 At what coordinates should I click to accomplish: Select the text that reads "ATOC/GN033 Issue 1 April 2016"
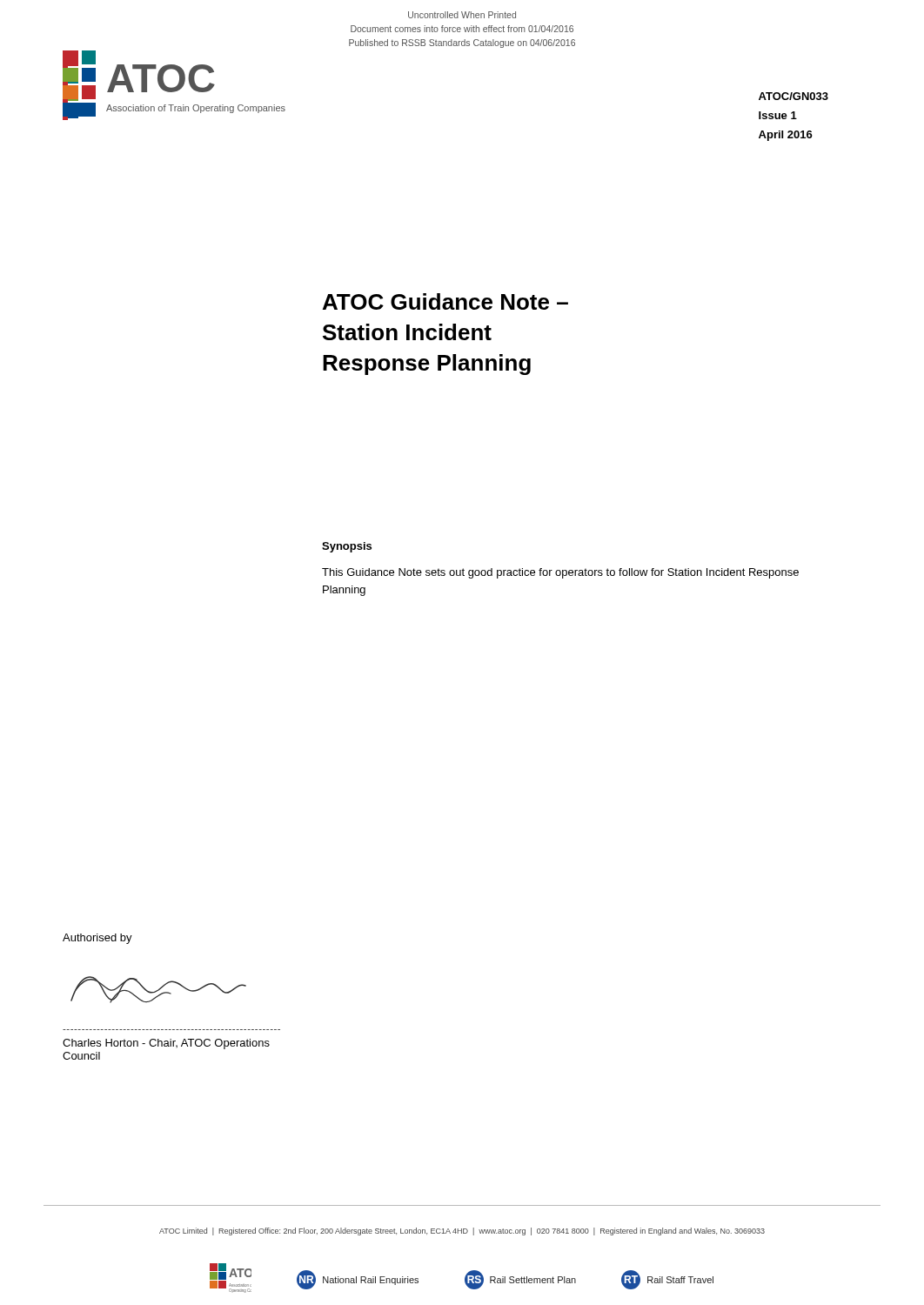pyautogui.click(x=793, y=115)
